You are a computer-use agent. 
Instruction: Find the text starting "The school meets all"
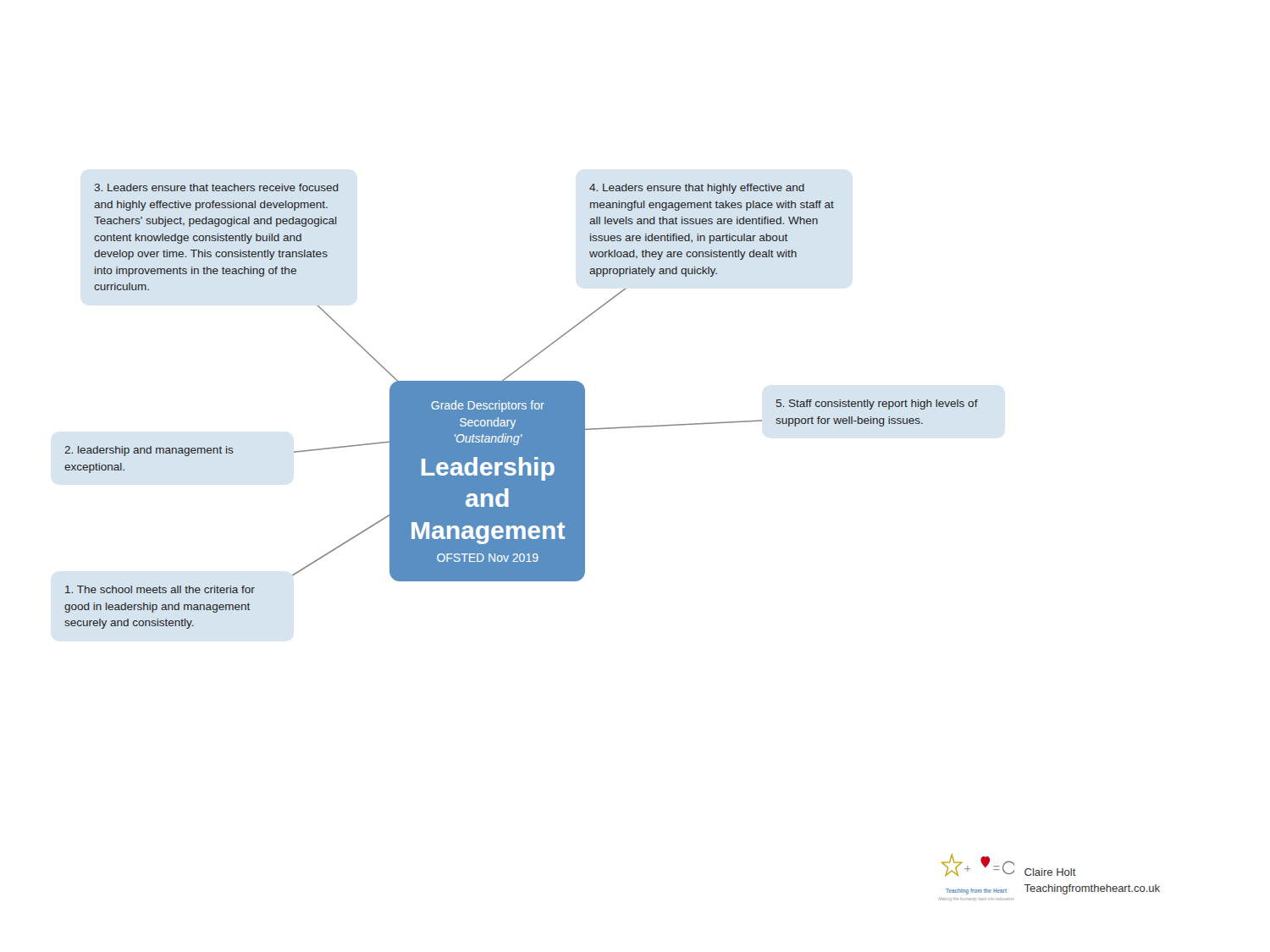(x=160, y=606)
